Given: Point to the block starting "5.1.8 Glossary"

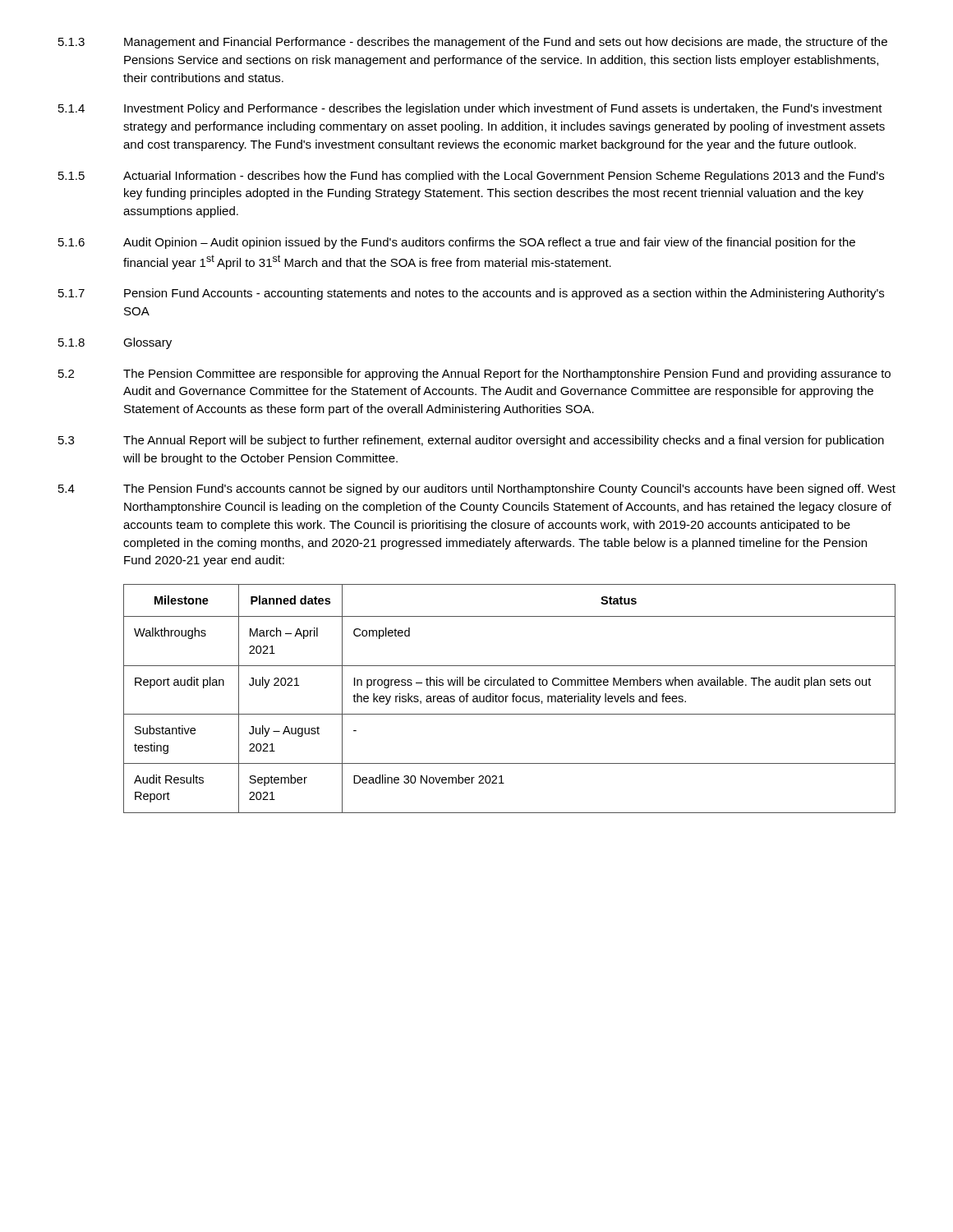Looking at the screenshot, I should [71, 343].
